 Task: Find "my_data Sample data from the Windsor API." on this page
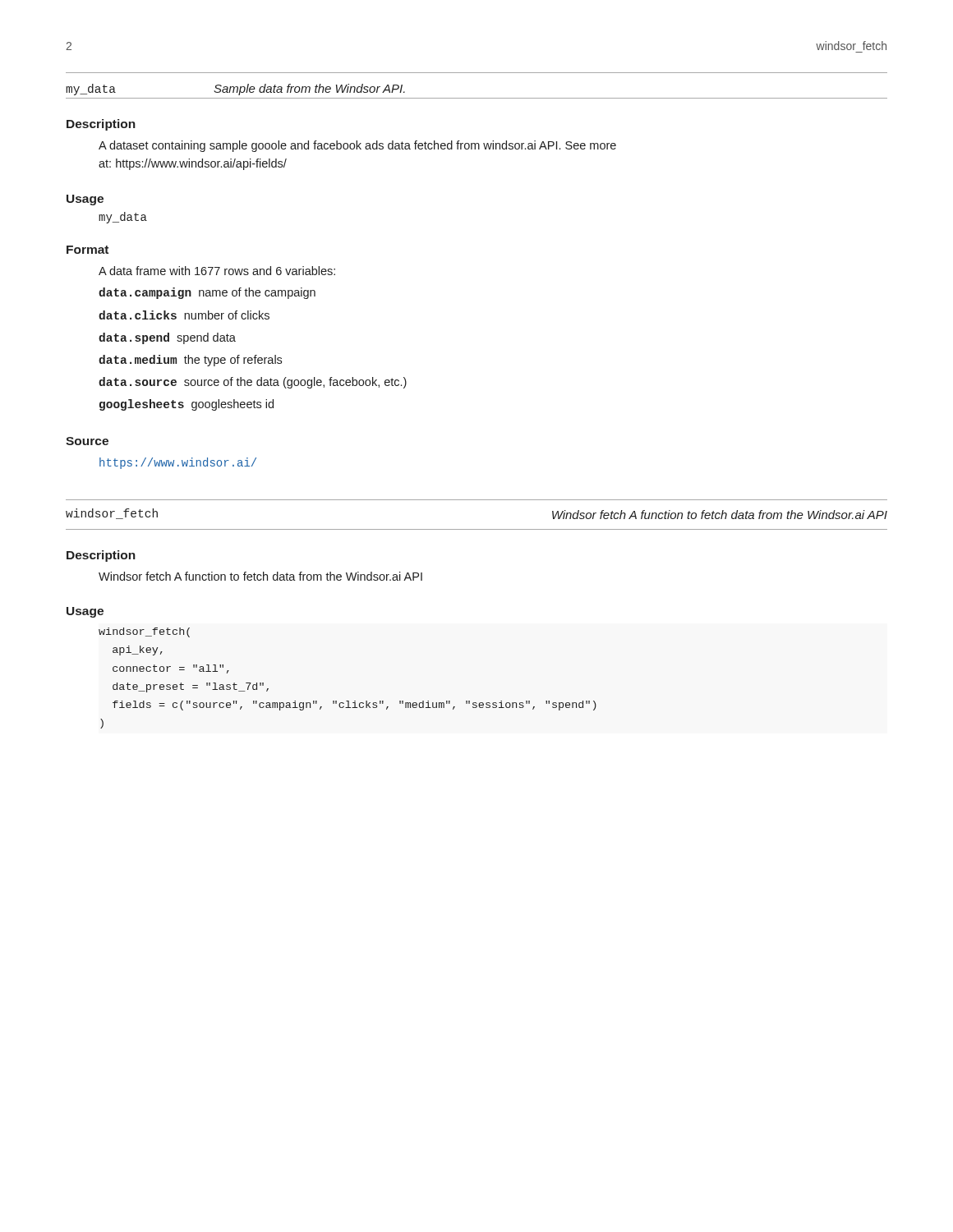click(x=236, y=89)
